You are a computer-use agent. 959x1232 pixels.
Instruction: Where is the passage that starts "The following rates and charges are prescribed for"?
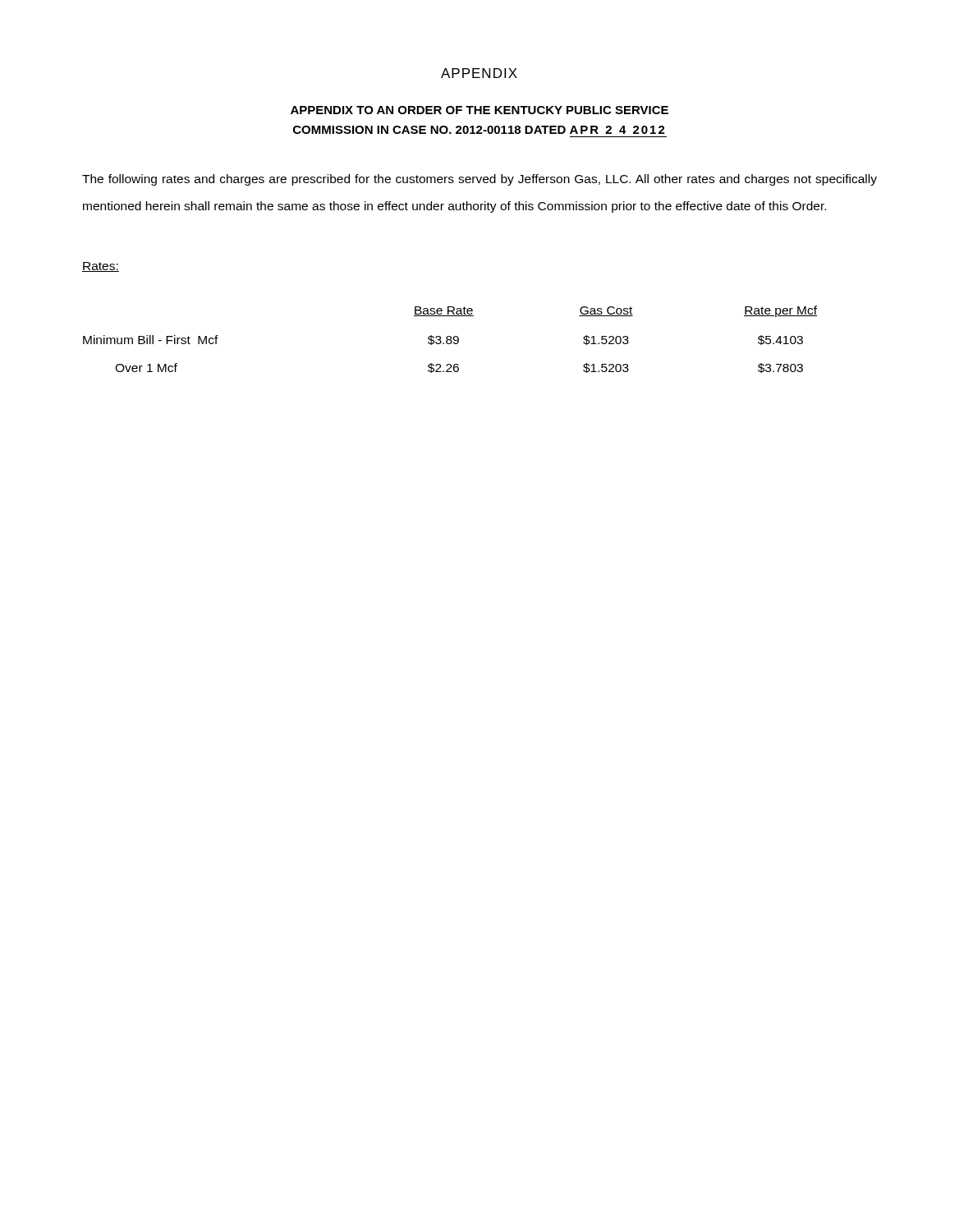(480, 192)
